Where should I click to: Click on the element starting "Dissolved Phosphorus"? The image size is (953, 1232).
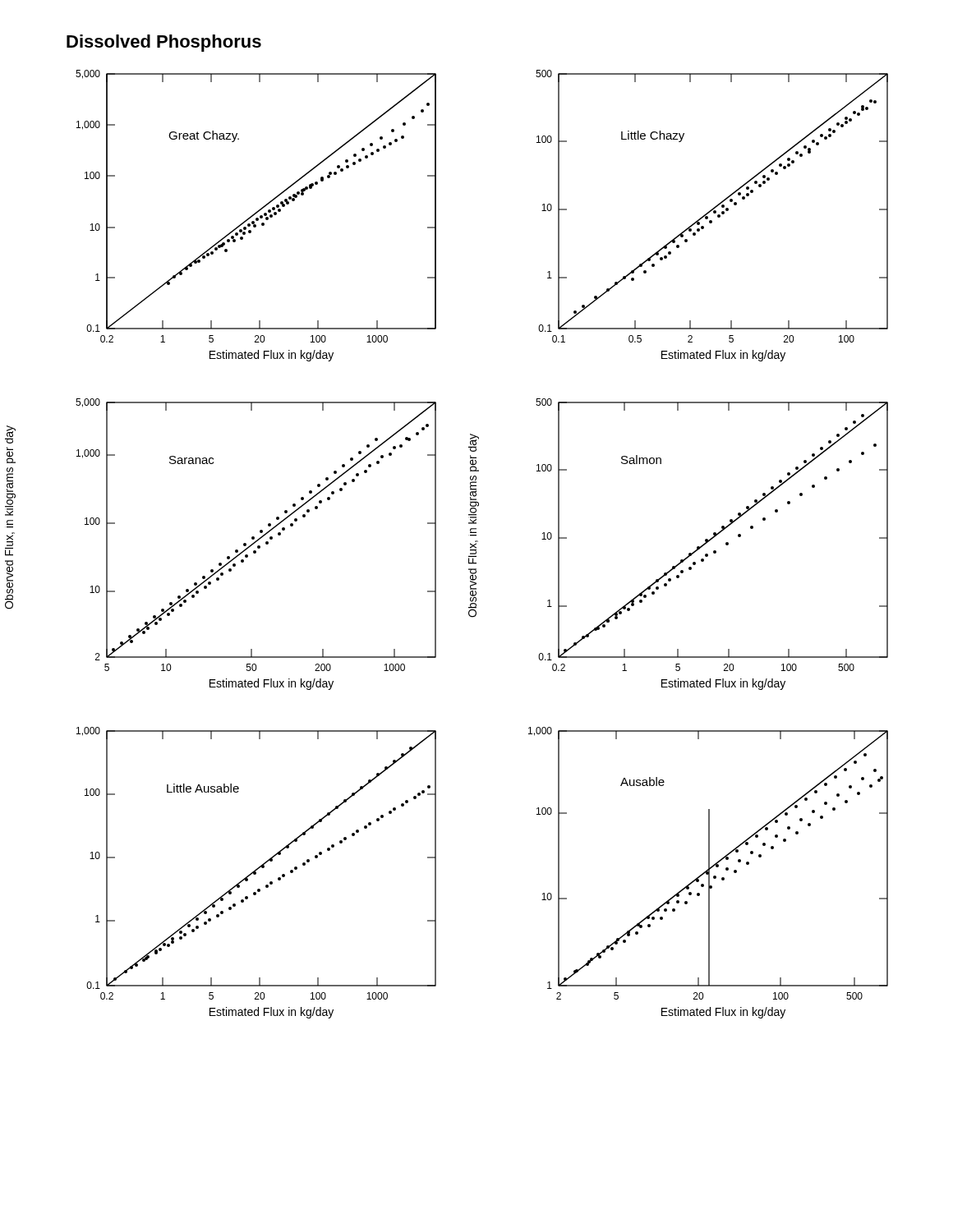pyautogui.click(x=164, y=41)
